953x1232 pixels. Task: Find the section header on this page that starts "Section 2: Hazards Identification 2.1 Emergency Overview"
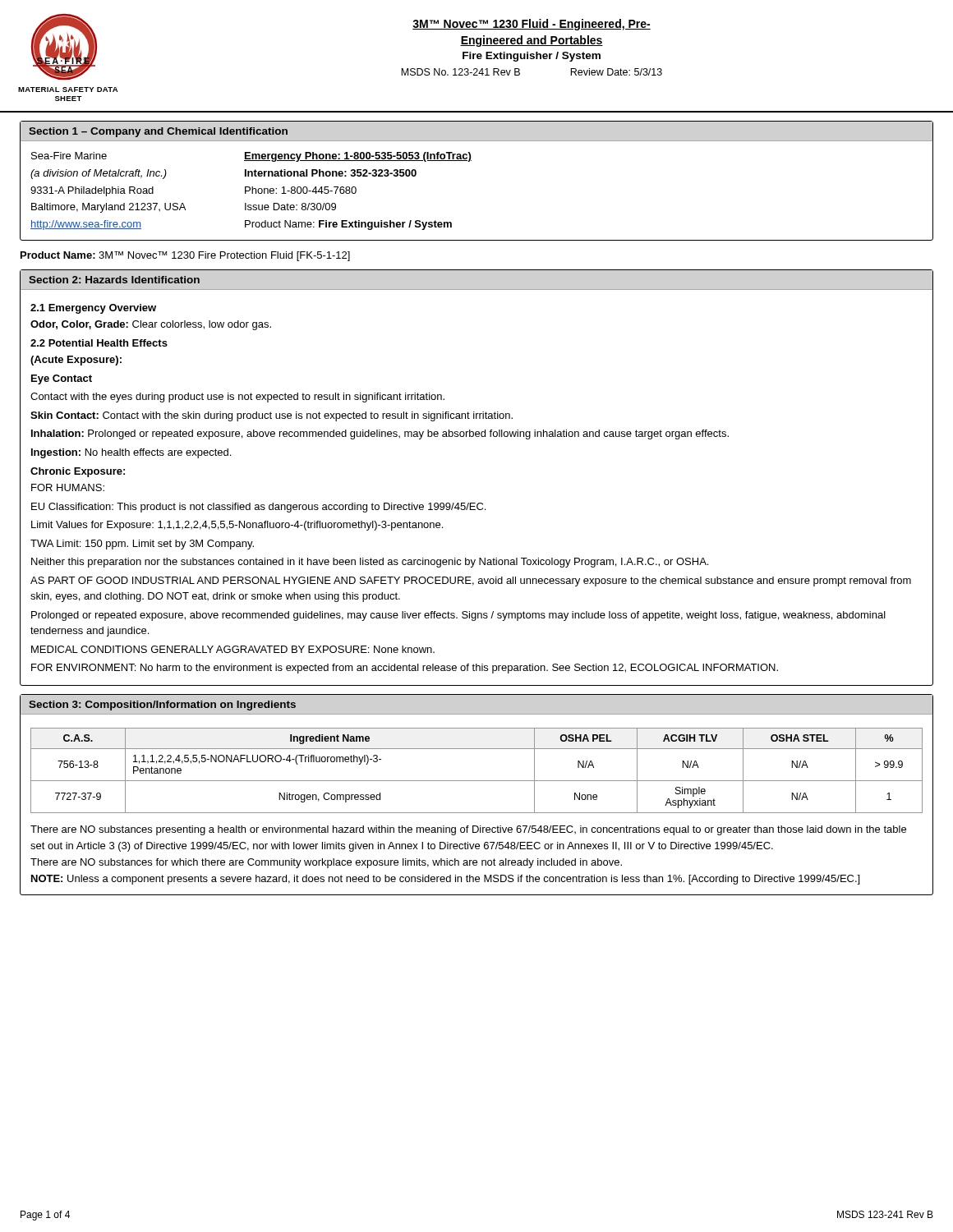pos(114,280)
